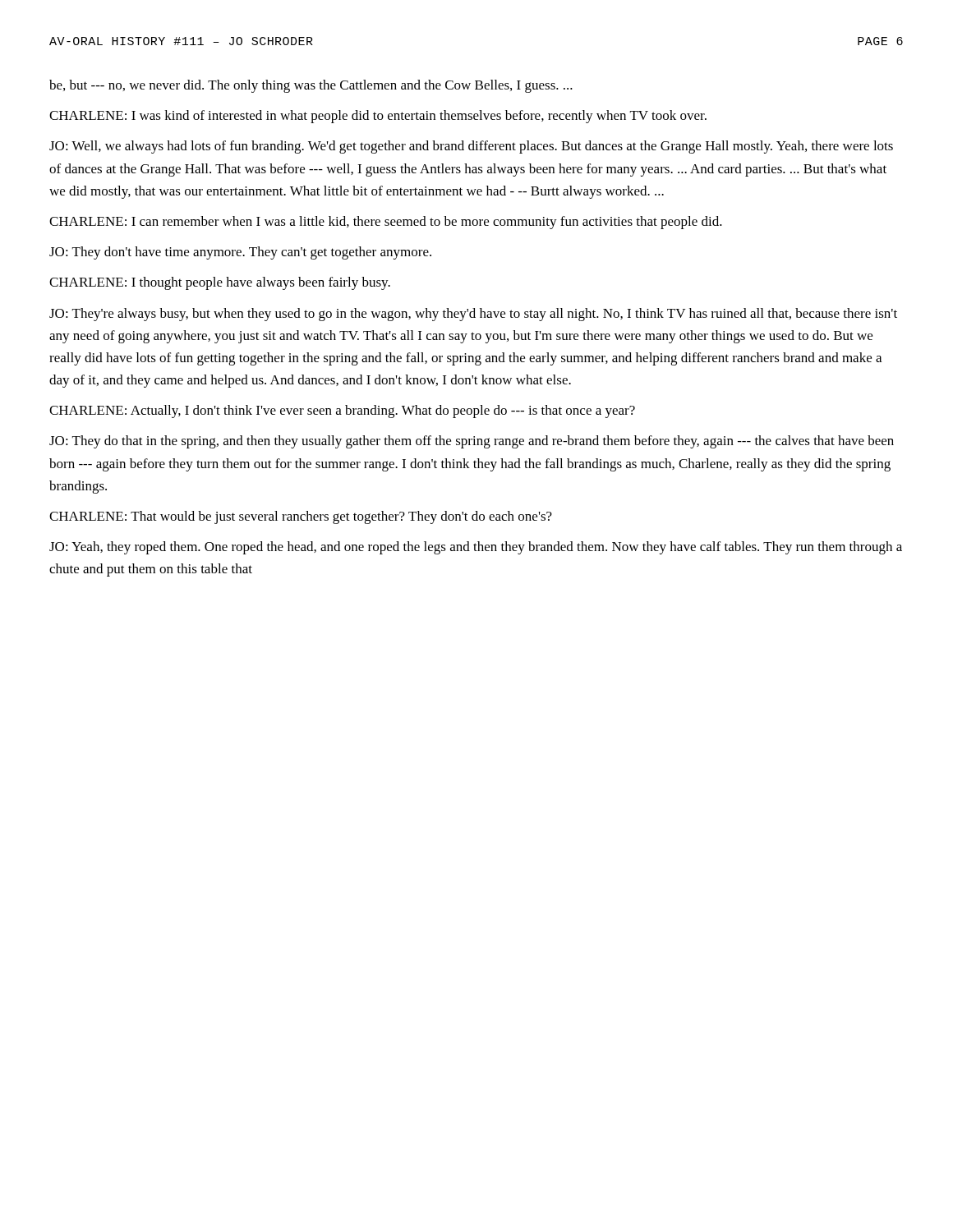Navigate to the element starting "CHARLENE: That would be just several ranchers"
Screen dimensions: 1232x953
pyautogui.click(x=476, y=516)
